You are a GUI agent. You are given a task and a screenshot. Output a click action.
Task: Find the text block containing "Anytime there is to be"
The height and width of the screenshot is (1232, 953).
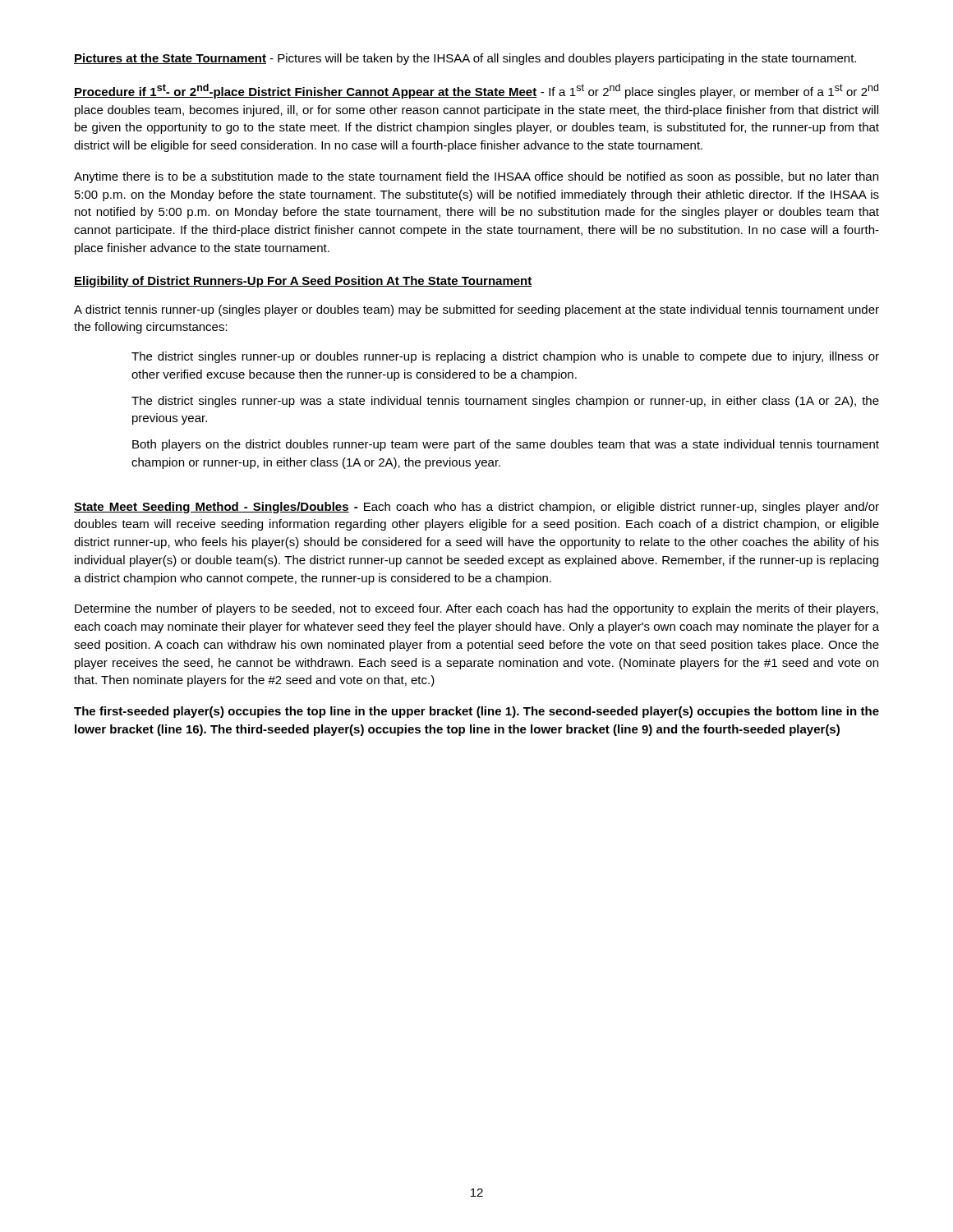476,212
